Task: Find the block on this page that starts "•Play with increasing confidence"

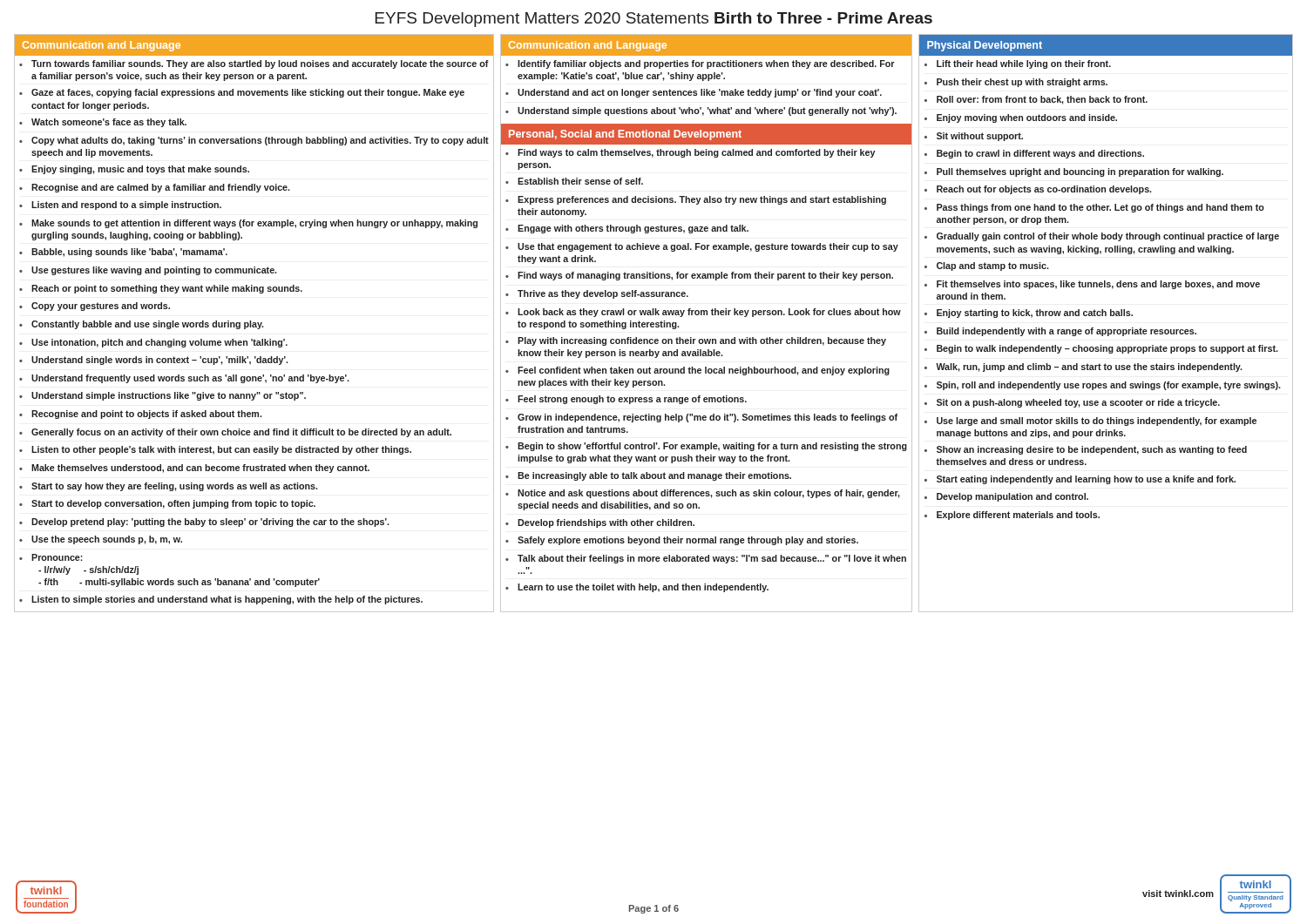Action: pyautogui.click(x=706, y=347)
